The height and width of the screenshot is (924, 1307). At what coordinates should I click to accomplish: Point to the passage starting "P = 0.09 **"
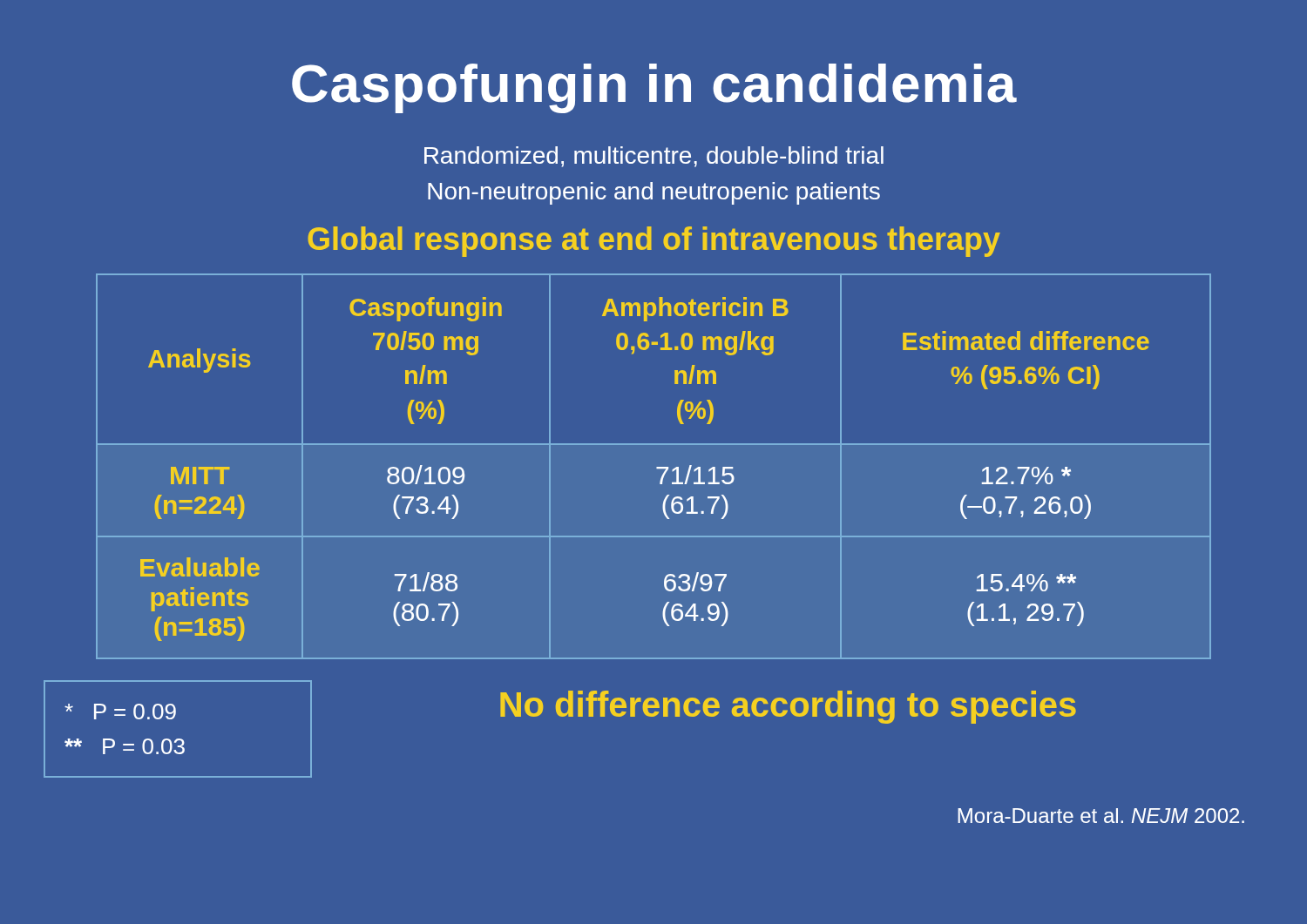[178, 729]
